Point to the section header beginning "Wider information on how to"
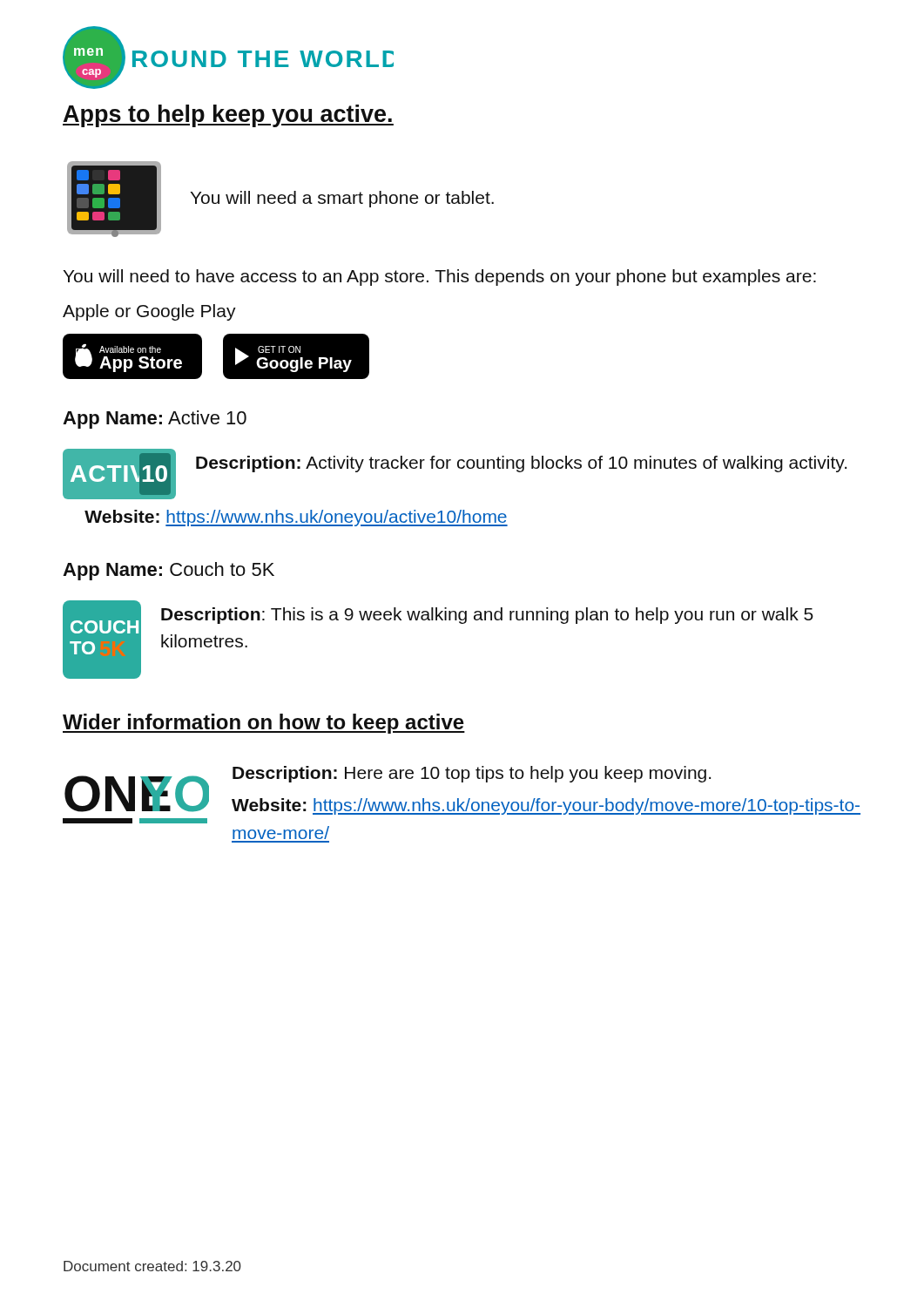924x1307 pixels. coord(264,721)
